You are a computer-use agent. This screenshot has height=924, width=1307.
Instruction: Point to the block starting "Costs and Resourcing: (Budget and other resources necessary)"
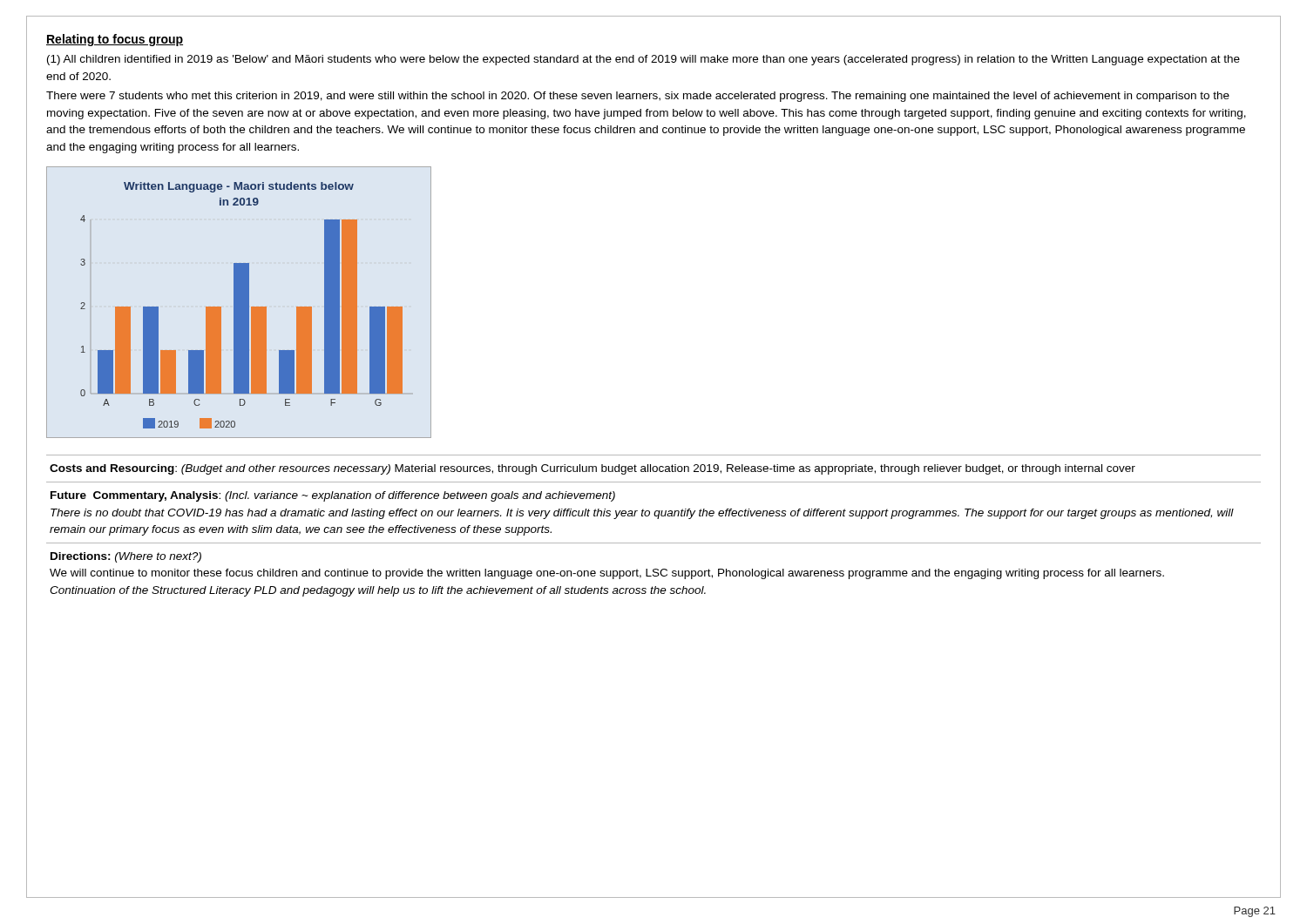coord(592,468)
